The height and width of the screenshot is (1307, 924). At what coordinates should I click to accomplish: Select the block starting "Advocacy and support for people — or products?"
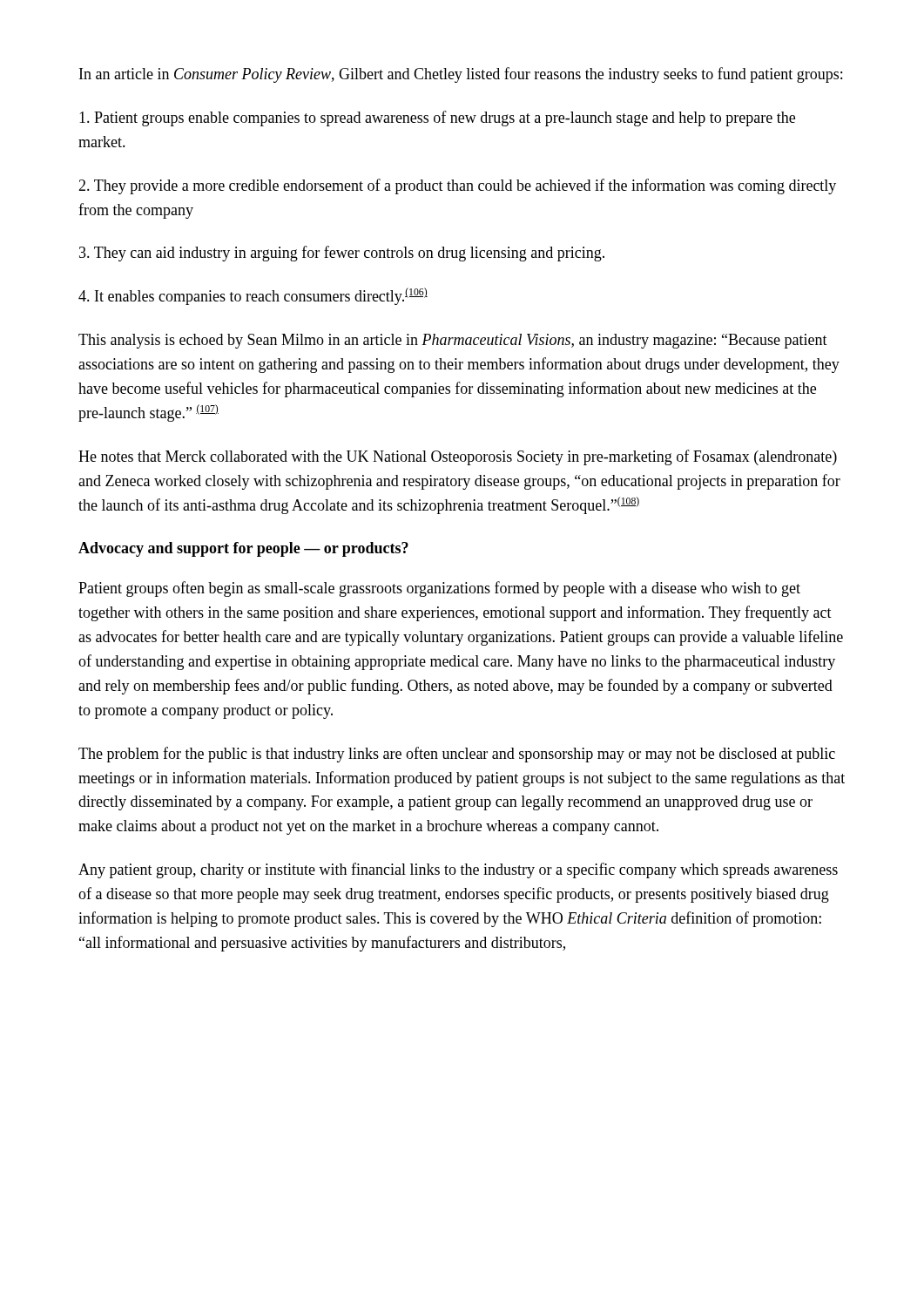[x=244, y=548]
